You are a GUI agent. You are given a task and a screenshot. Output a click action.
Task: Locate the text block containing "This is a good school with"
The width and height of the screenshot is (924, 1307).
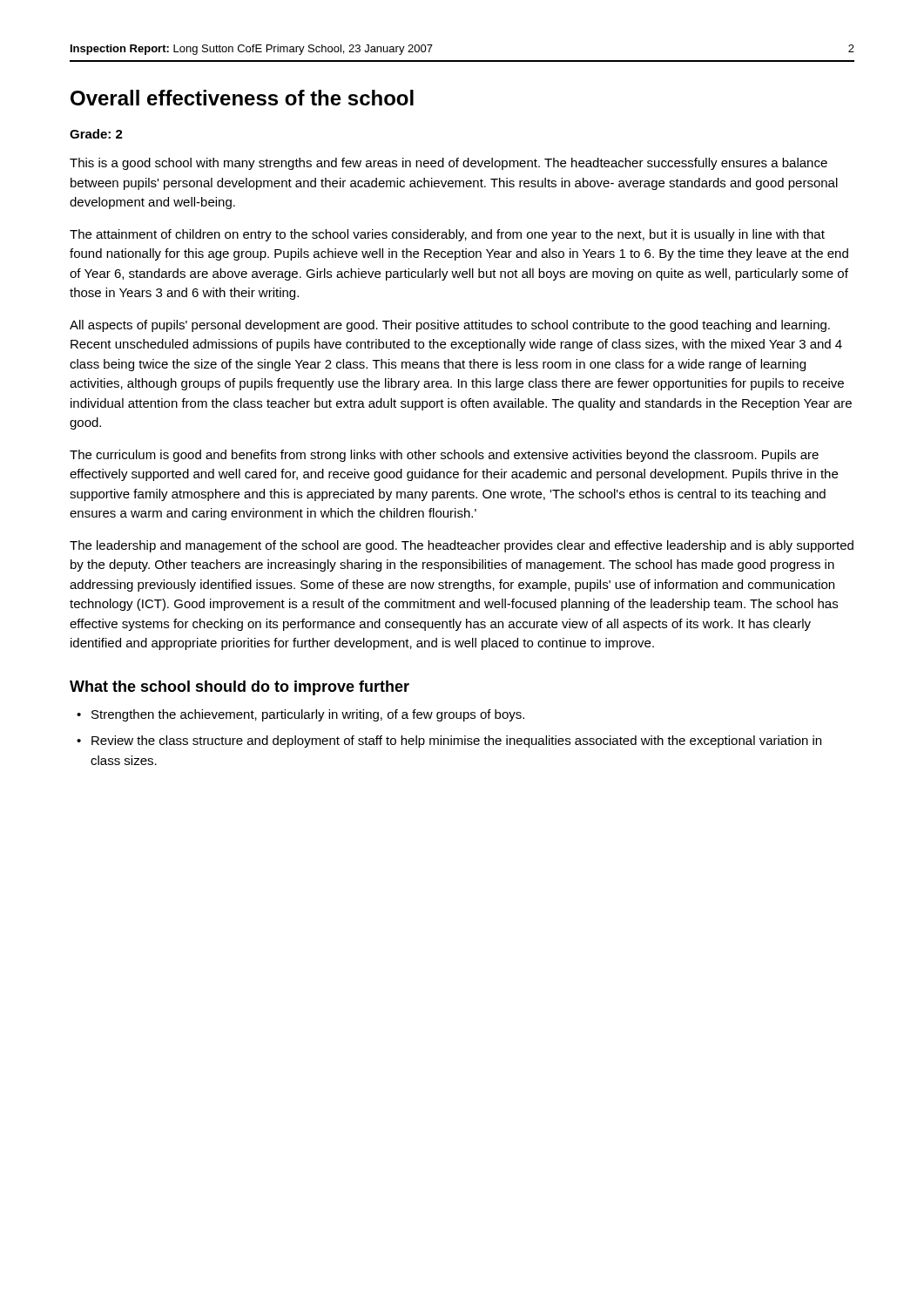(462, 183)
